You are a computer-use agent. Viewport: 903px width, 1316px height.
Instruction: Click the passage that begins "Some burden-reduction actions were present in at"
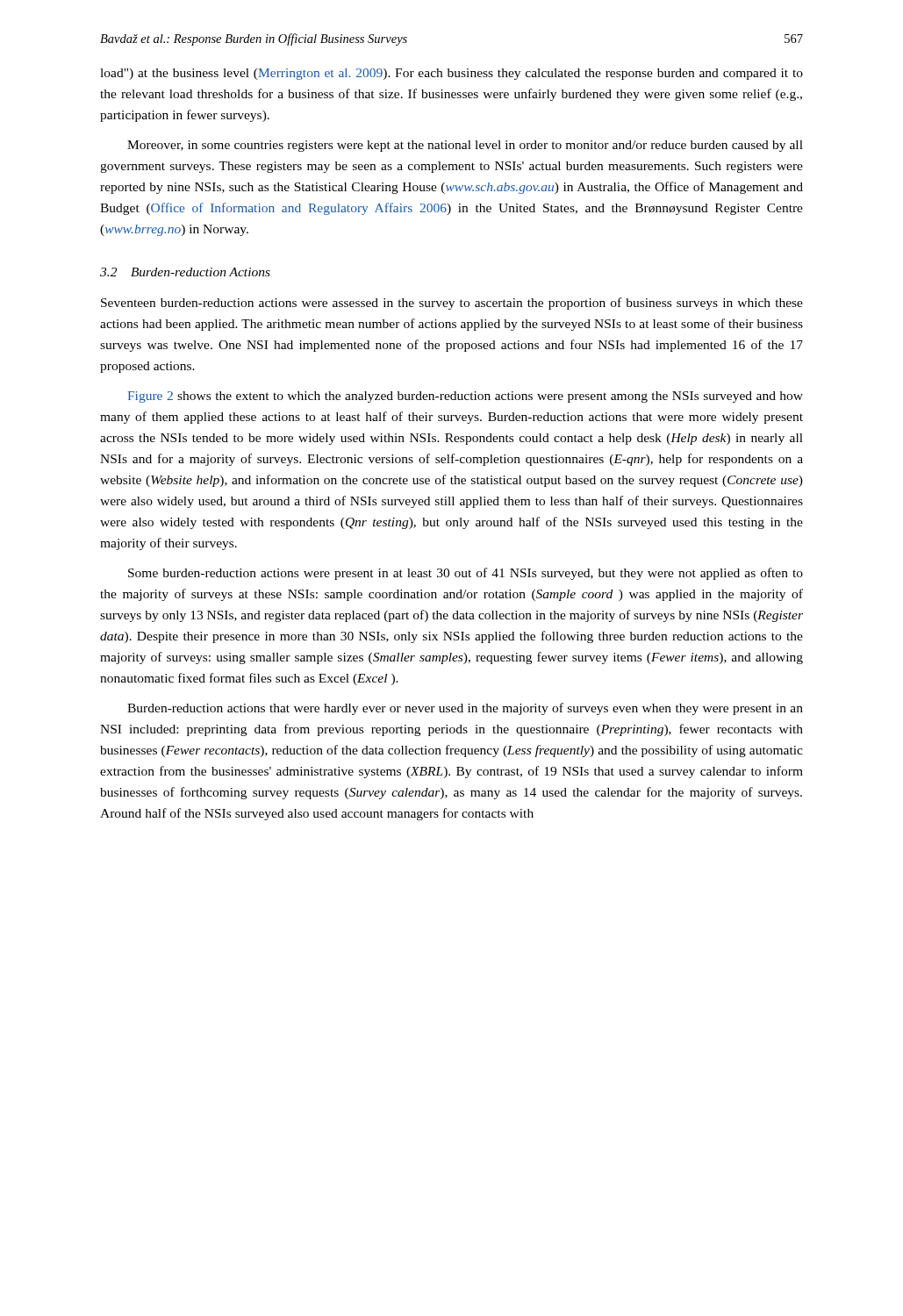point(452,626)
